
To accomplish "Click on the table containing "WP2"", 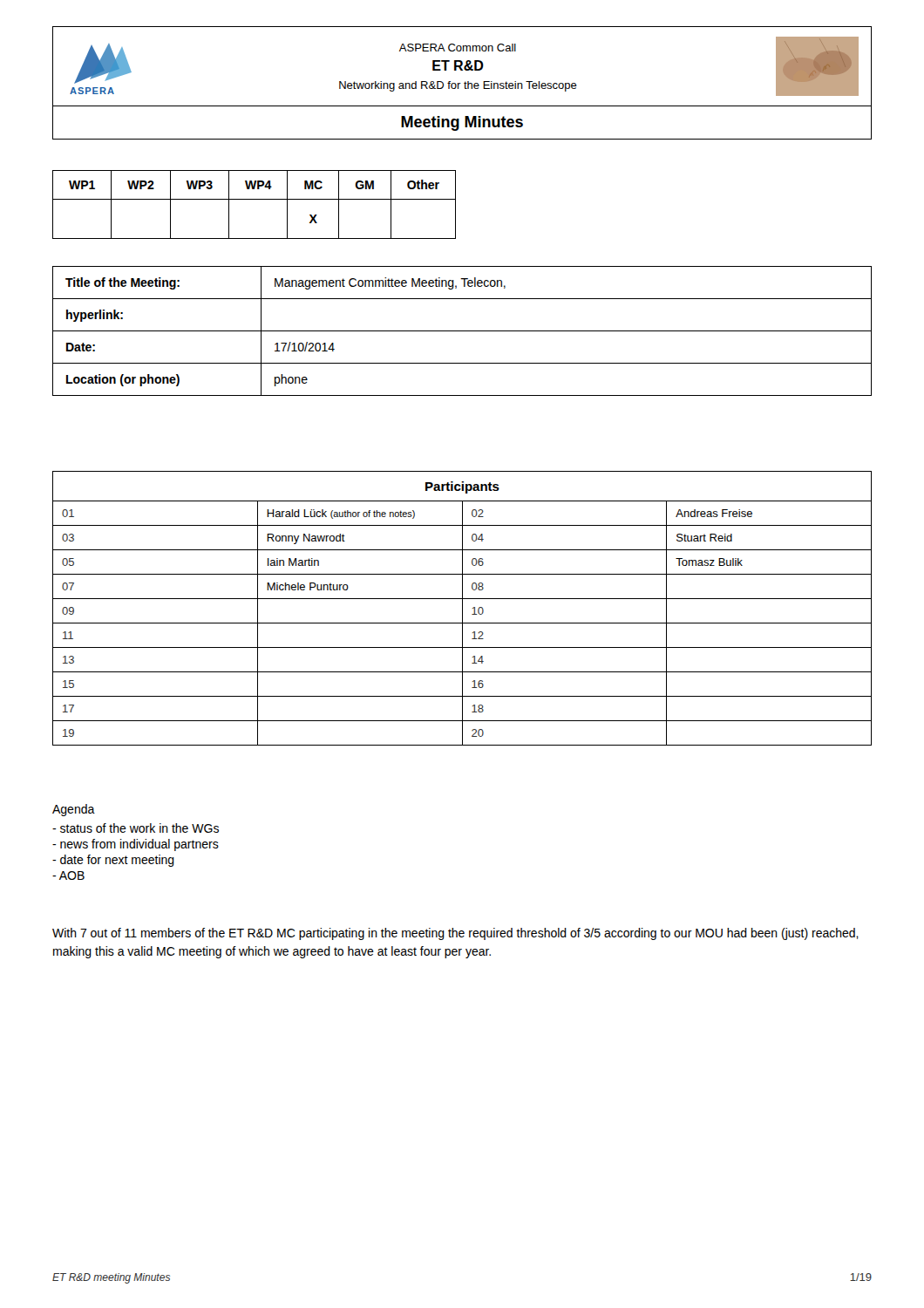I will (254, 205).
